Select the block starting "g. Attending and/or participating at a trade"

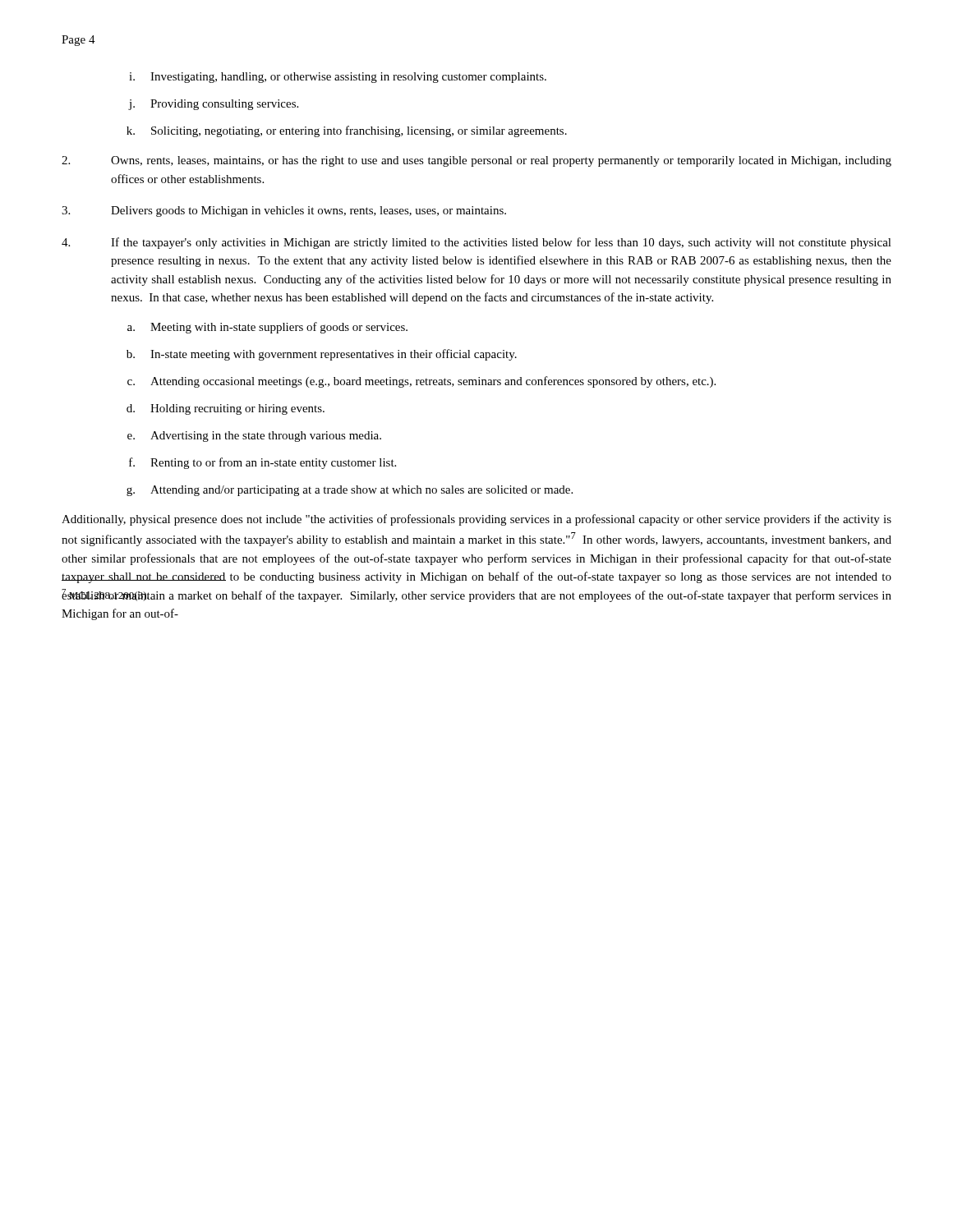[476, 490]
